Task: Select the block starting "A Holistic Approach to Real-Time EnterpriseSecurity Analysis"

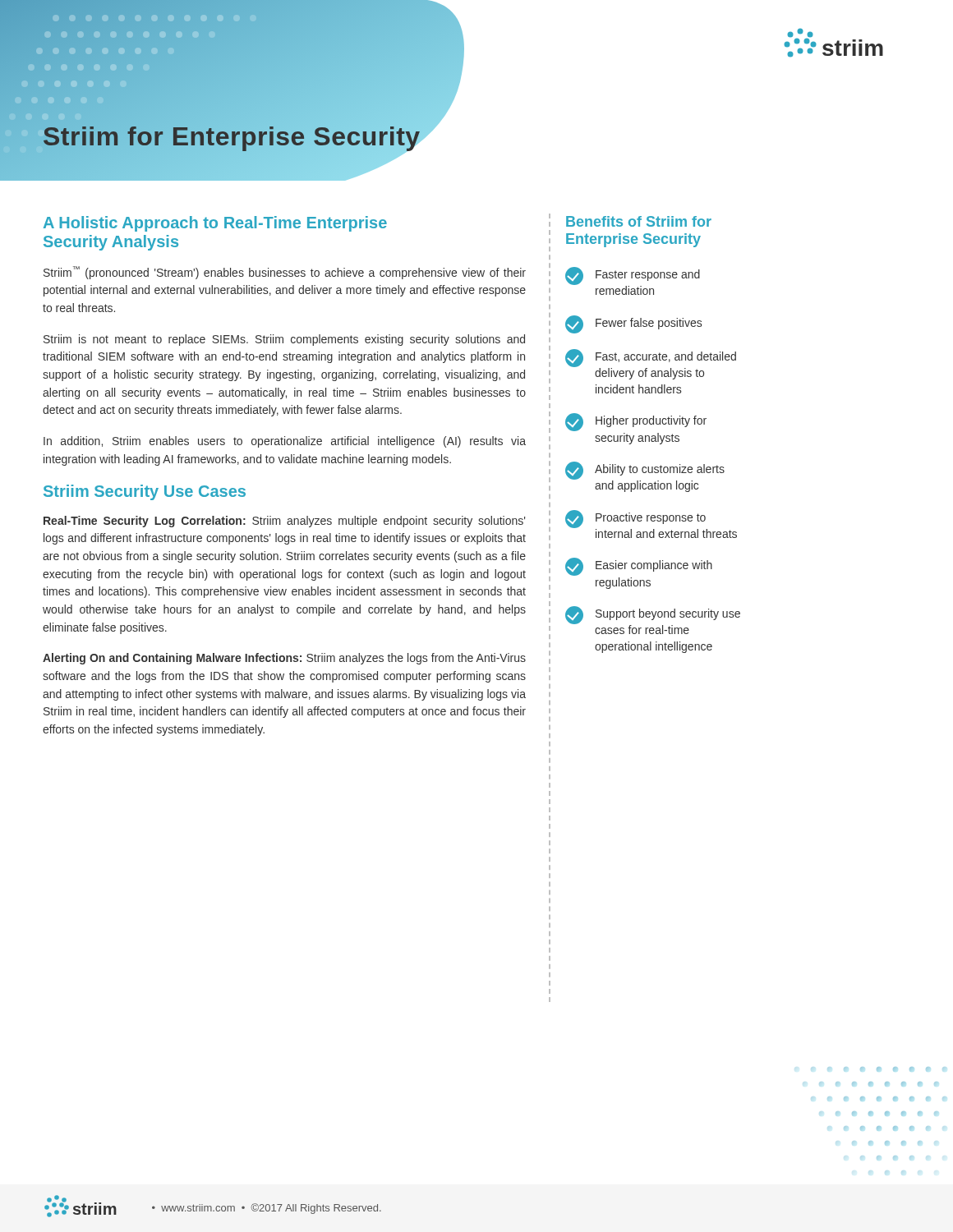Action: (215, 232)
